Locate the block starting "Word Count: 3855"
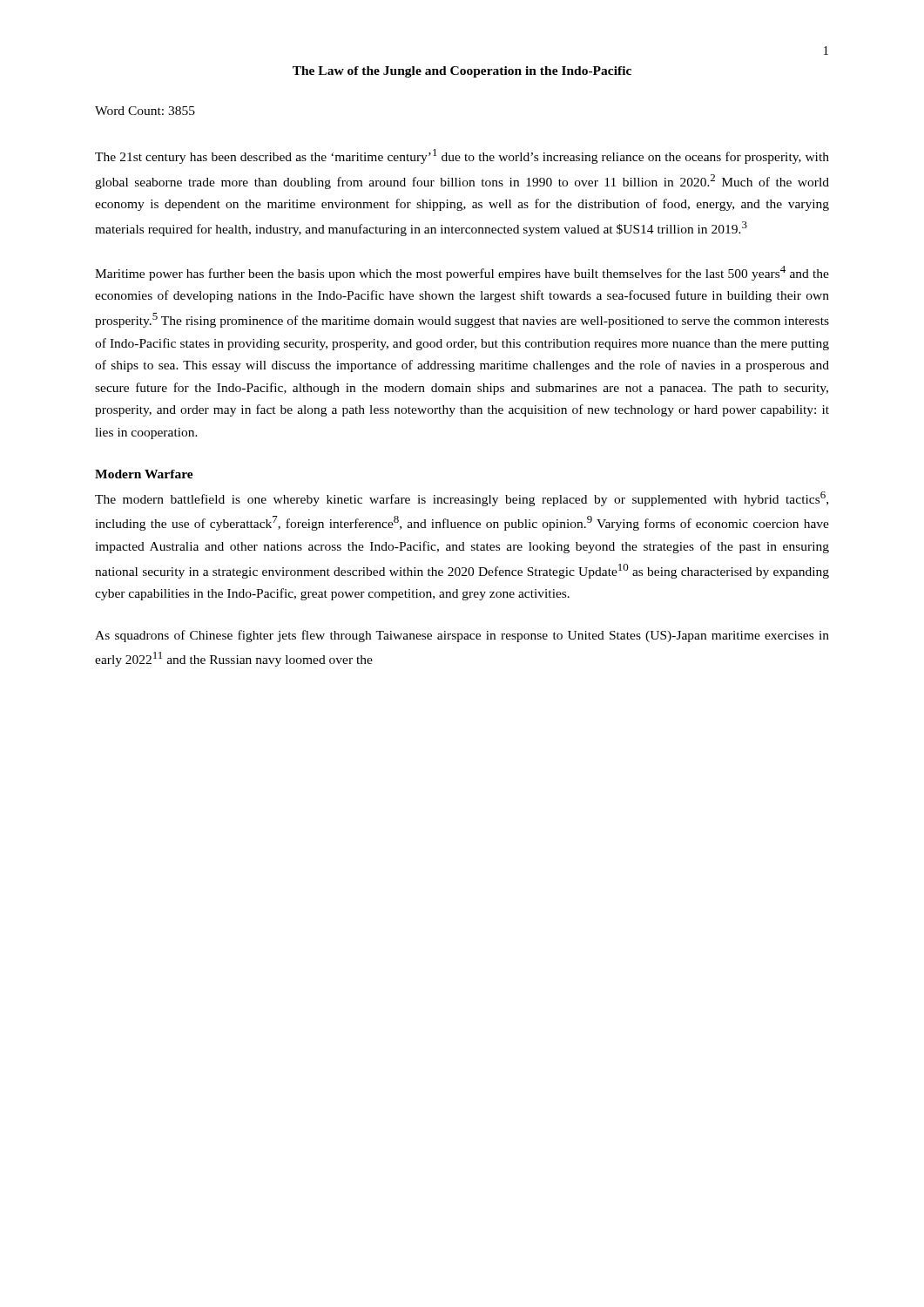This screenshot has width=924, height=1307. click(x=145, y=110)
